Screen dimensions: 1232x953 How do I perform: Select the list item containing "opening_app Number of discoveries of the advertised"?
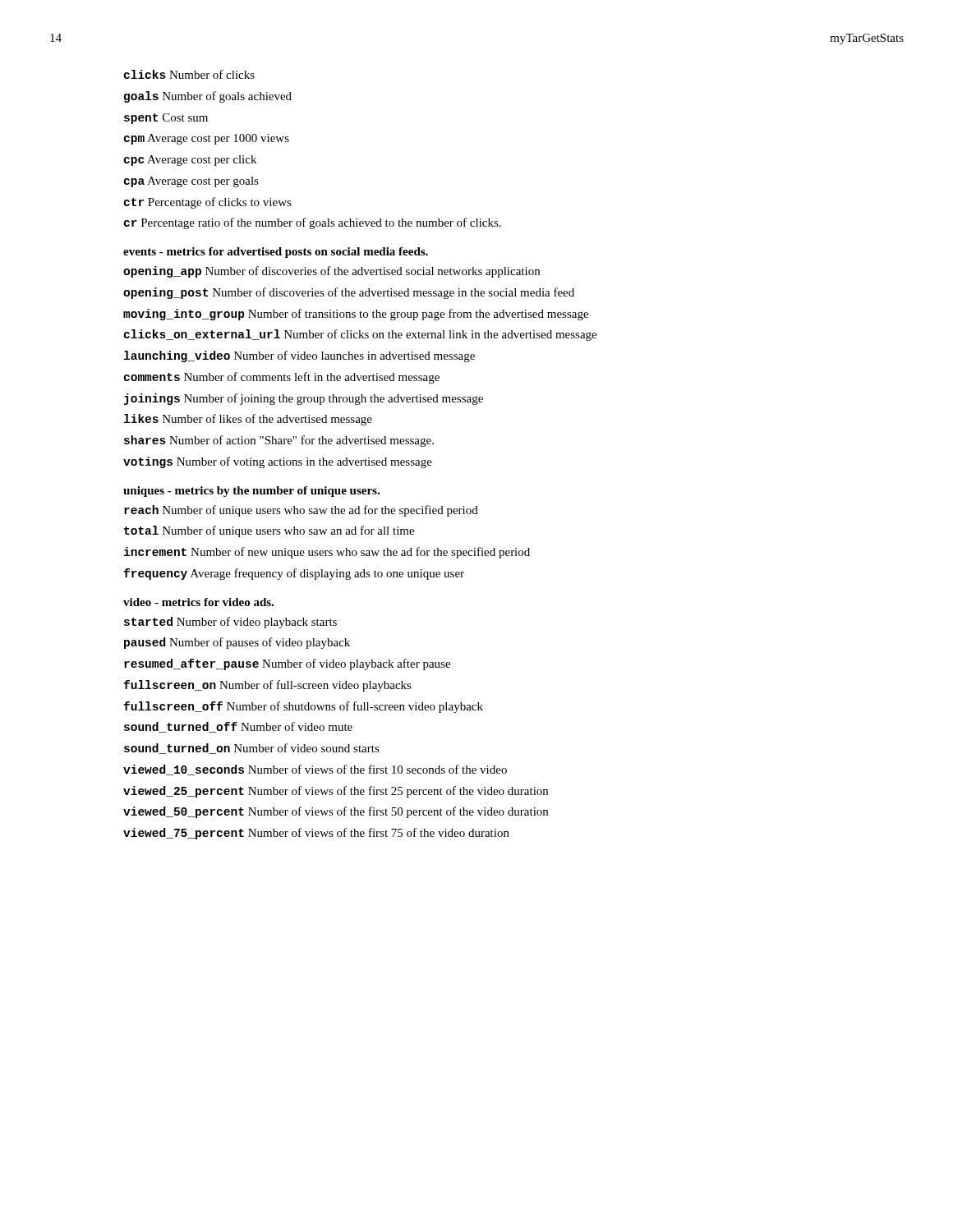[x=332, y=271]
